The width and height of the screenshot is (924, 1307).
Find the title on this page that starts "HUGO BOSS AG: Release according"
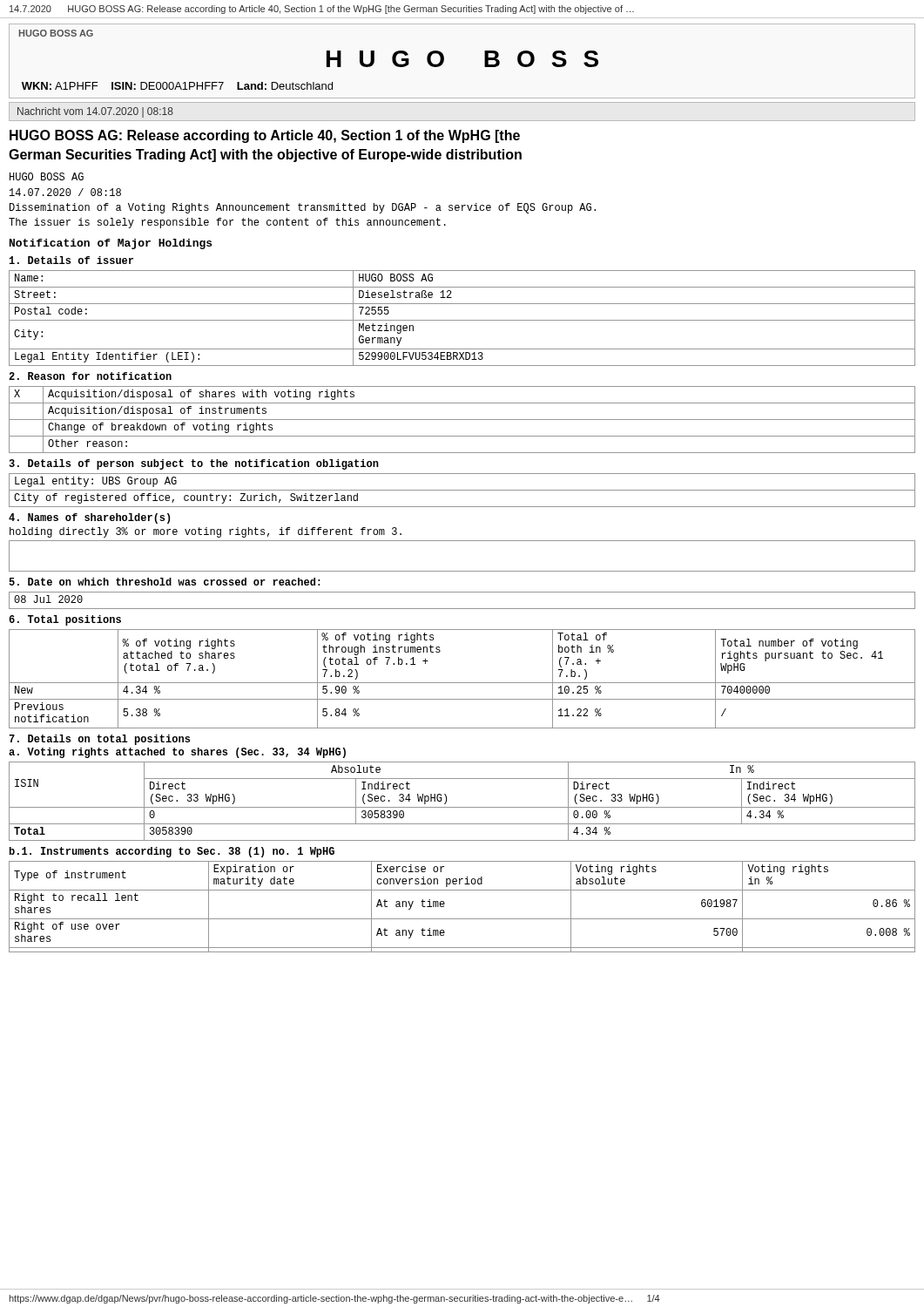265,145
